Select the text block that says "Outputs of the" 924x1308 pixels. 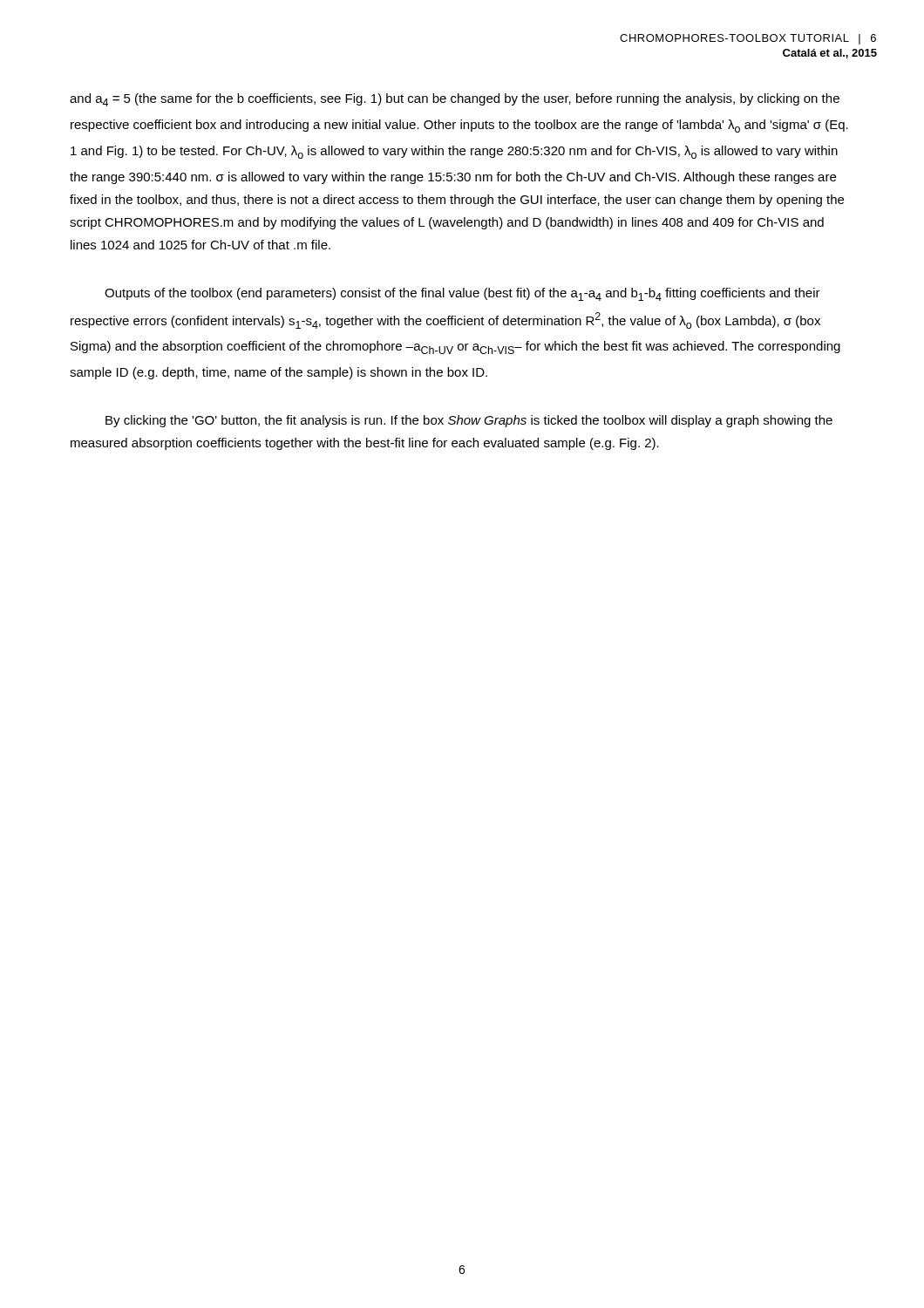click(455, 332)
